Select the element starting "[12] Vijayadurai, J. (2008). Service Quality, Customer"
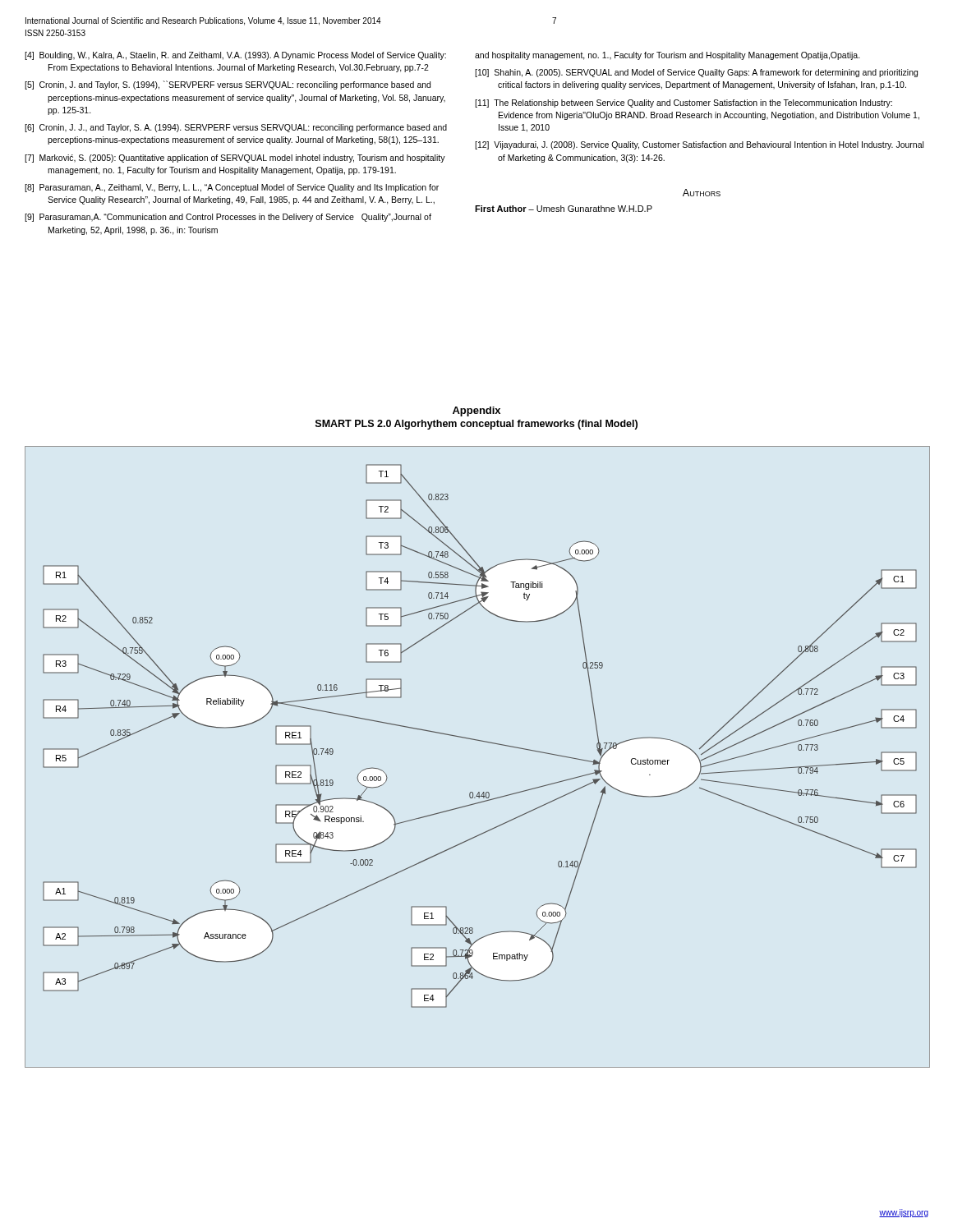Screen dimensions: 1232x953 700,151
